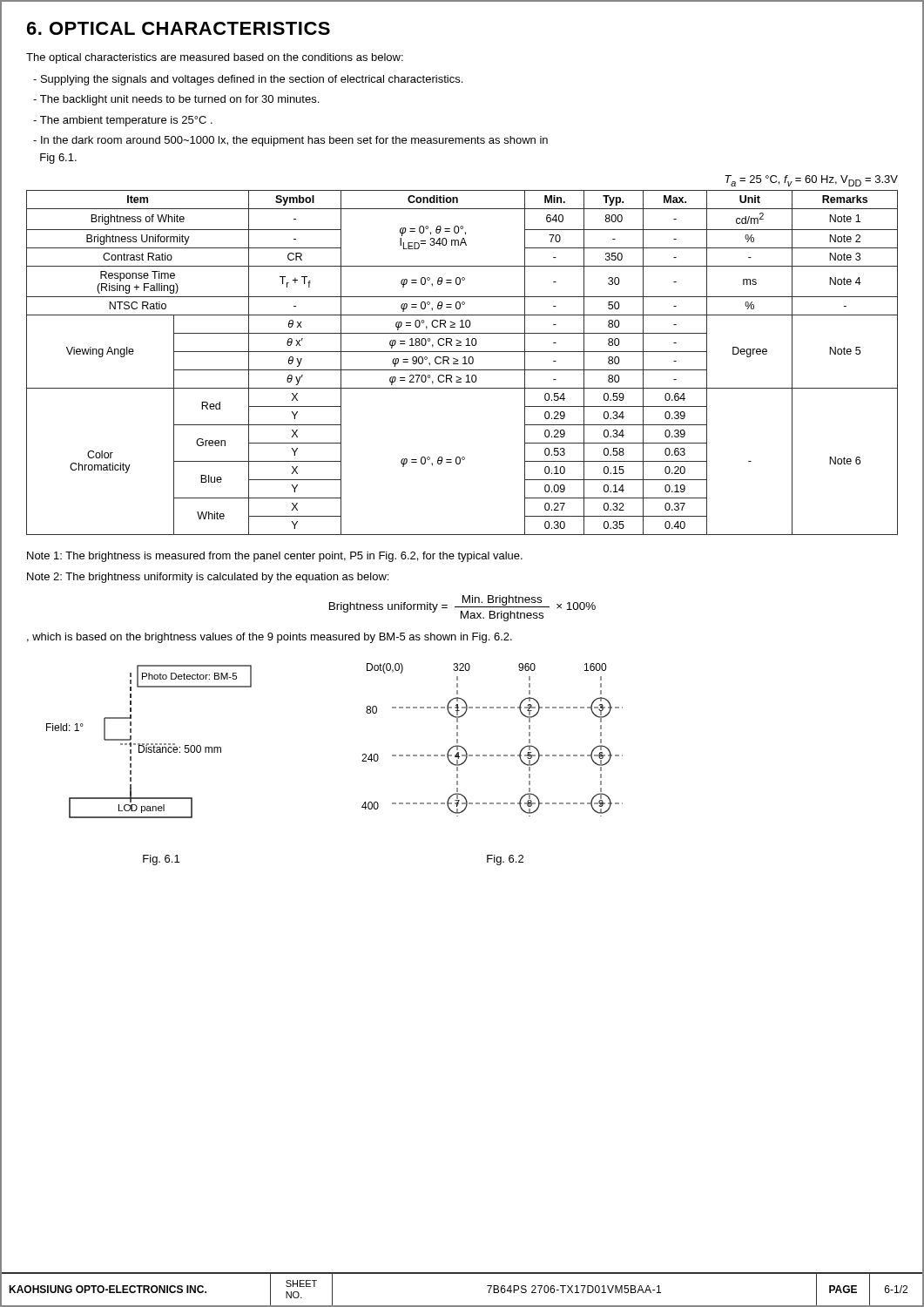Select the table that reads "Note 4"
Screen dimensions: 1307x924
click(x=462, y=354)
